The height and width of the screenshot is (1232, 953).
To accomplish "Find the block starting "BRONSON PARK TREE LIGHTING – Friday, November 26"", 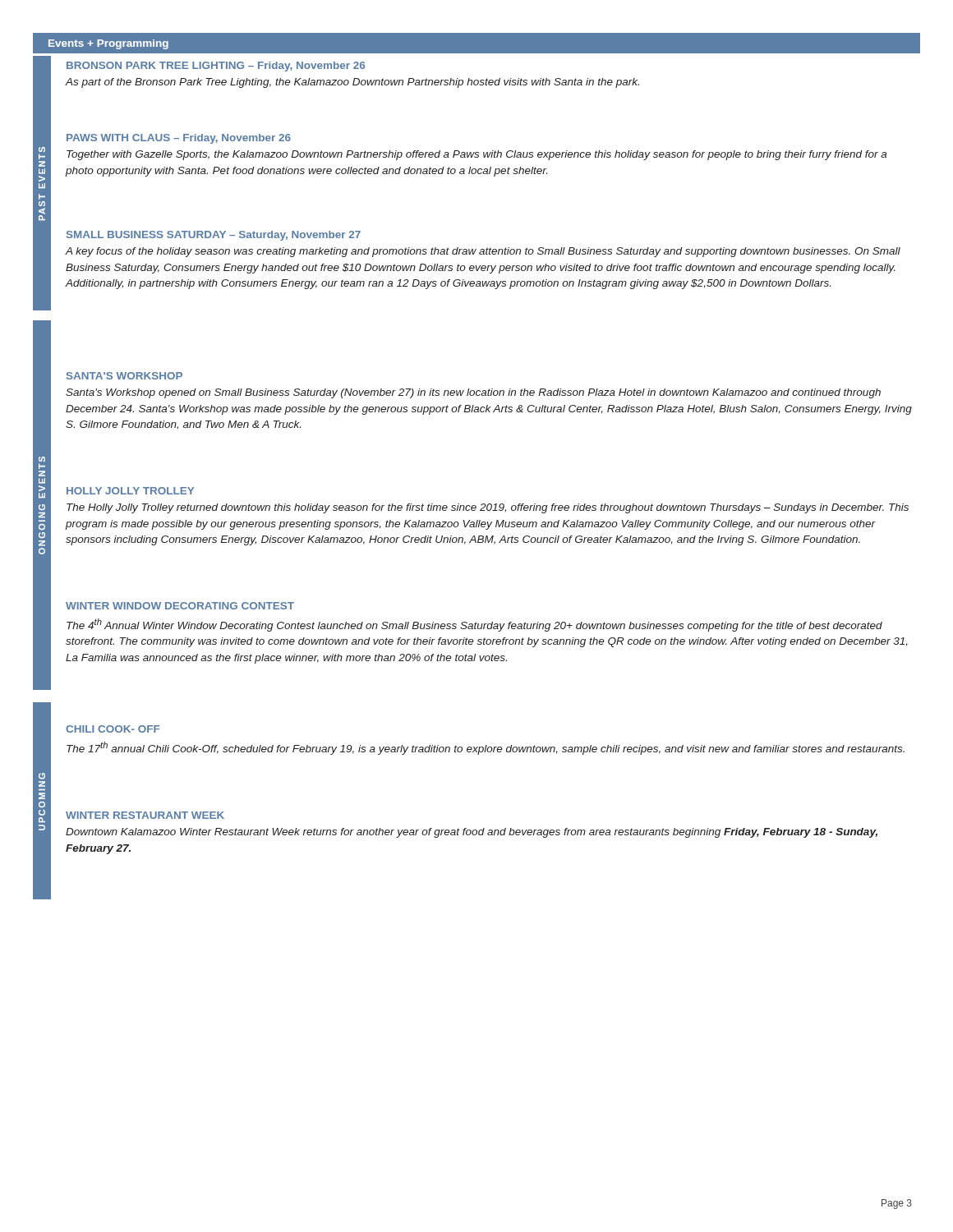I will point(489,75).
